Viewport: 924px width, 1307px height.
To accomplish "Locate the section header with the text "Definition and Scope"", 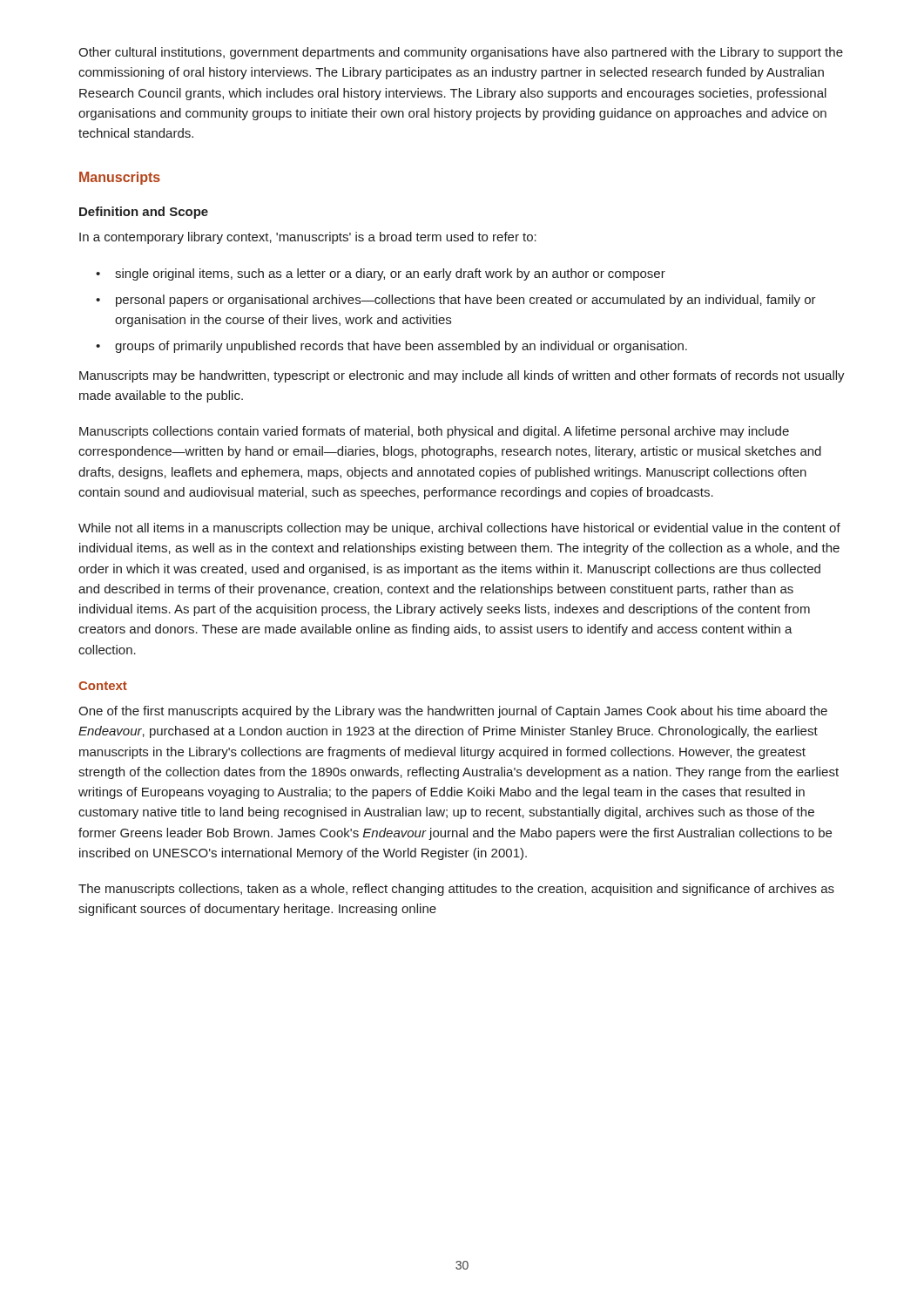I will [143, 211].
